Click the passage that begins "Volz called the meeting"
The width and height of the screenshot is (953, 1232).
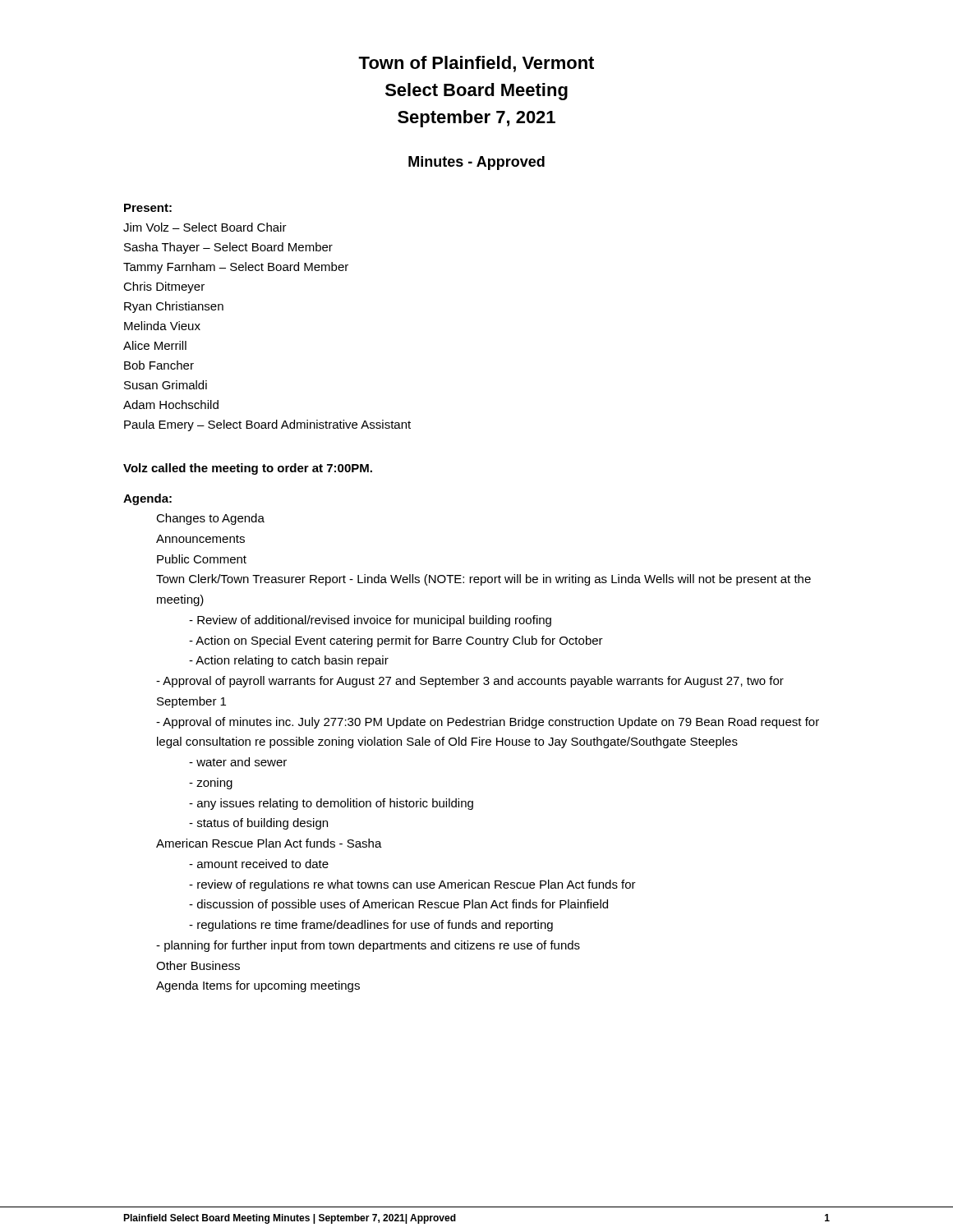[x=248, y=468]
